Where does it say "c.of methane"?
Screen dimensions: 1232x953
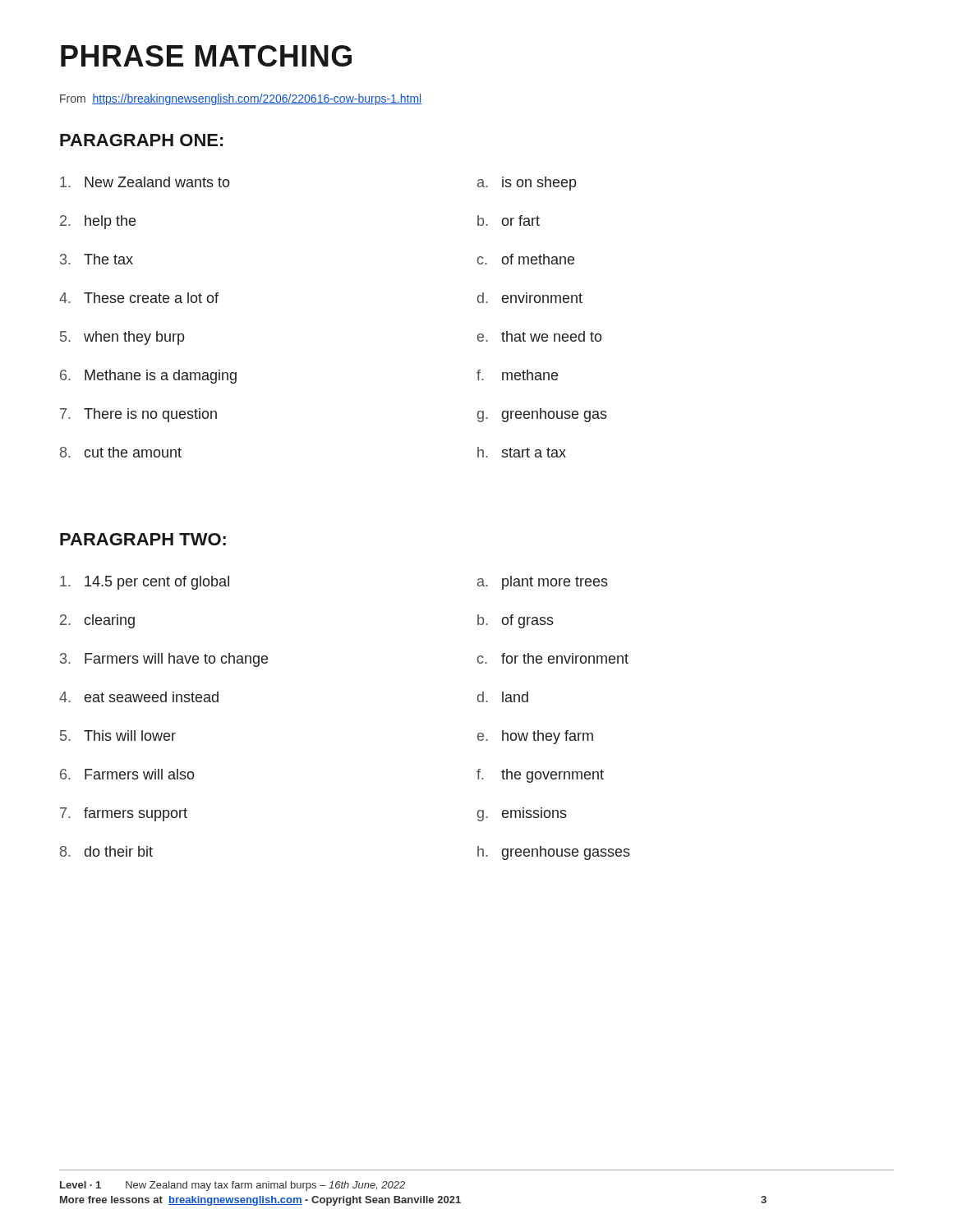pos(526,260)
